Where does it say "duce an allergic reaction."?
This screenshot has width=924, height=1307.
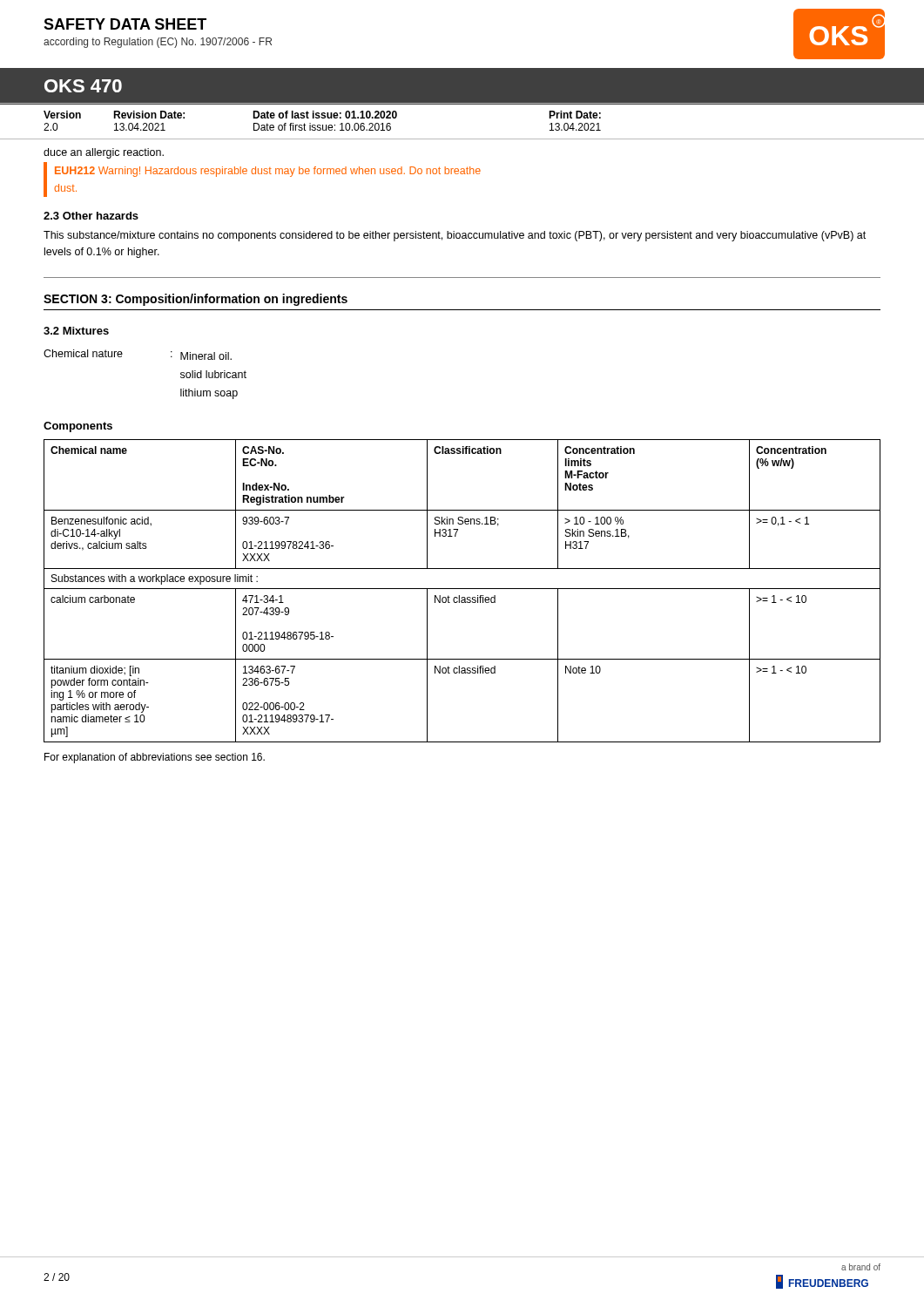coord(104,152)
